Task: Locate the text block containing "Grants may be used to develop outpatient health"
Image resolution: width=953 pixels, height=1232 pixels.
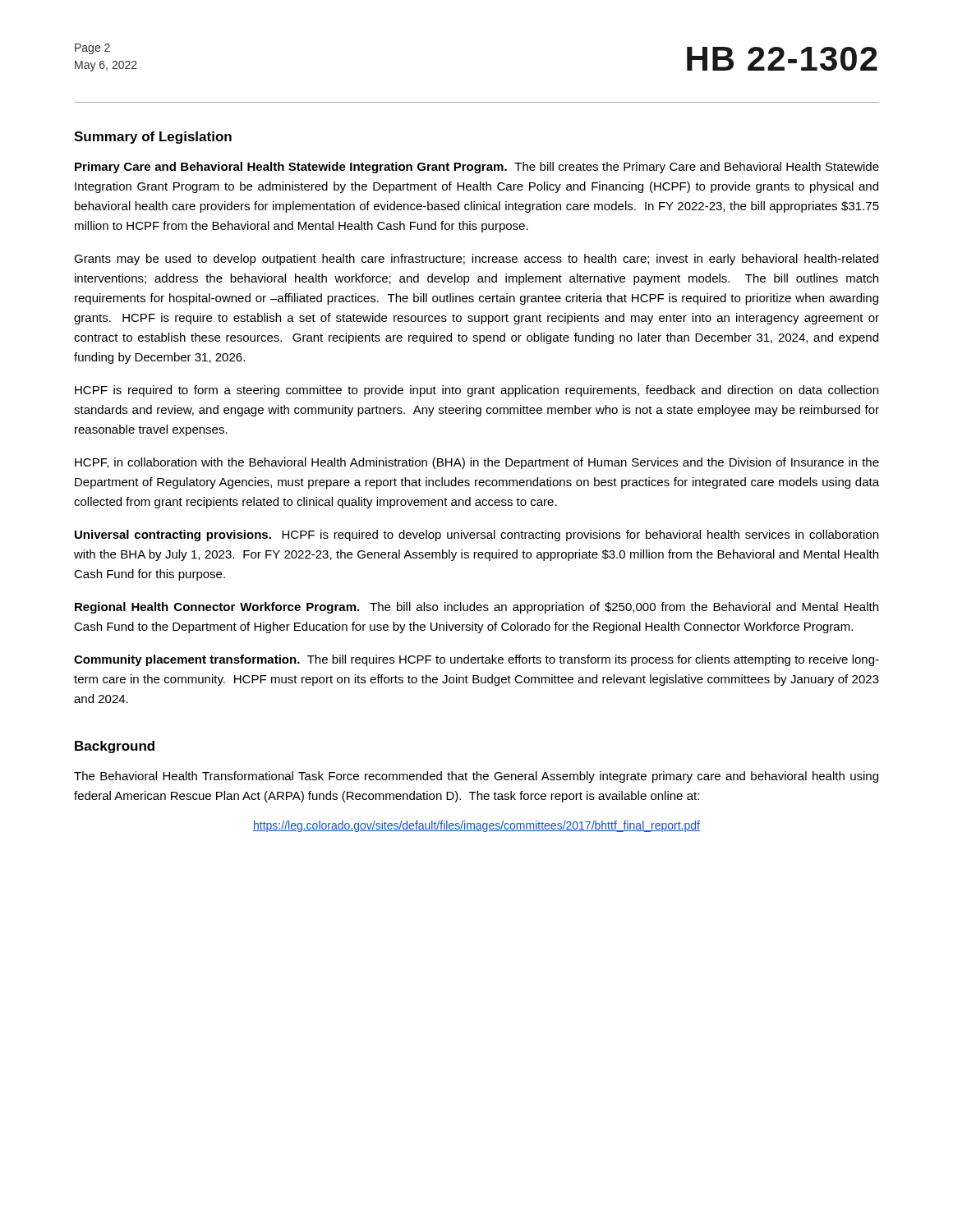Action: (x=476, y=308)
